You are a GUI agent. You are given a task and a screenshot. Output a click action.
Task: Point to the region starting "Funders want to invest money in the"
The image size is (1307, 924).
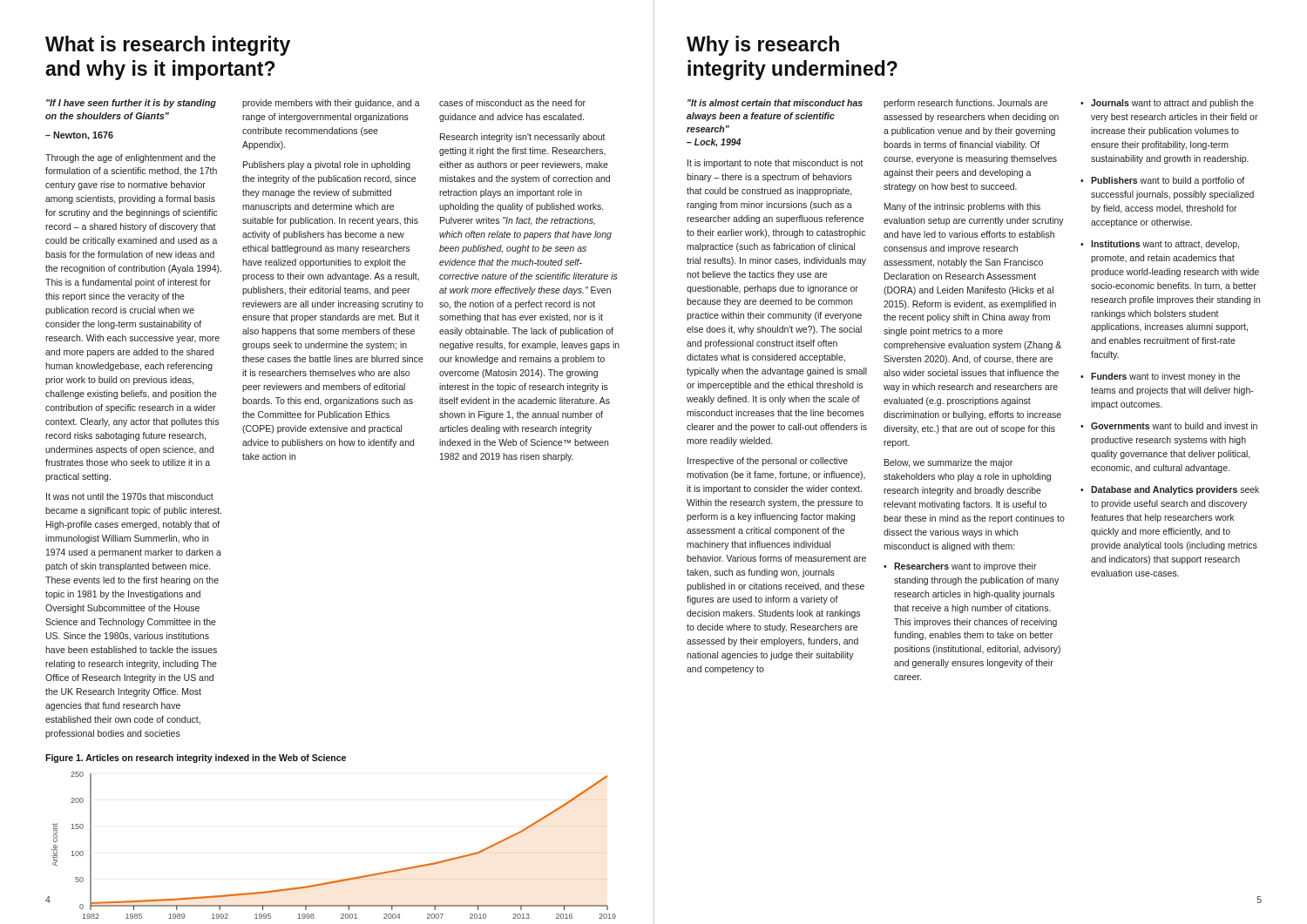[x=1172, y=390]
